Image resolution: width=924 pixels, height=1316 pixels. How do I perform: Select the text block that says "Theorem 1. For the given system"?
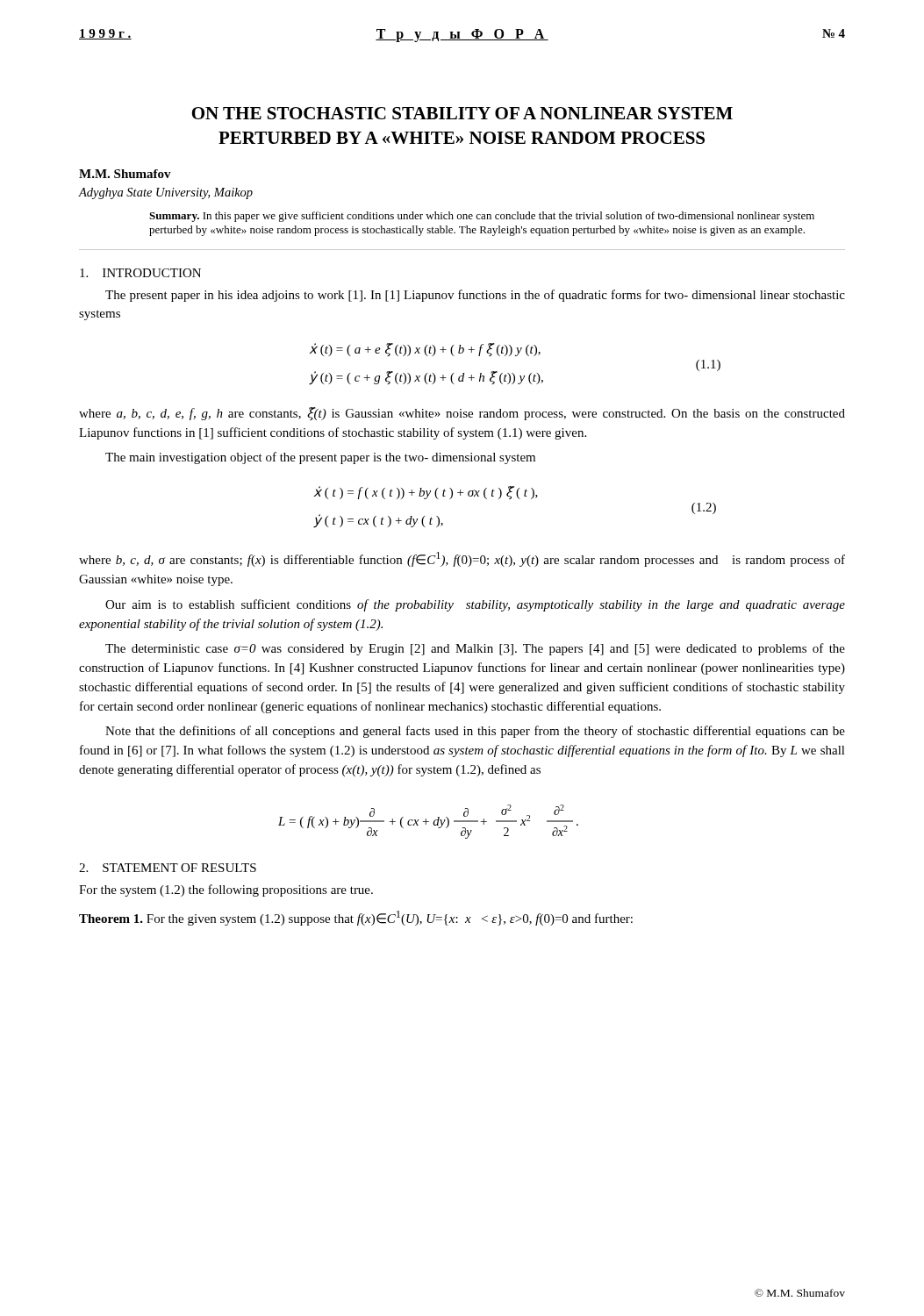[356, 917]
